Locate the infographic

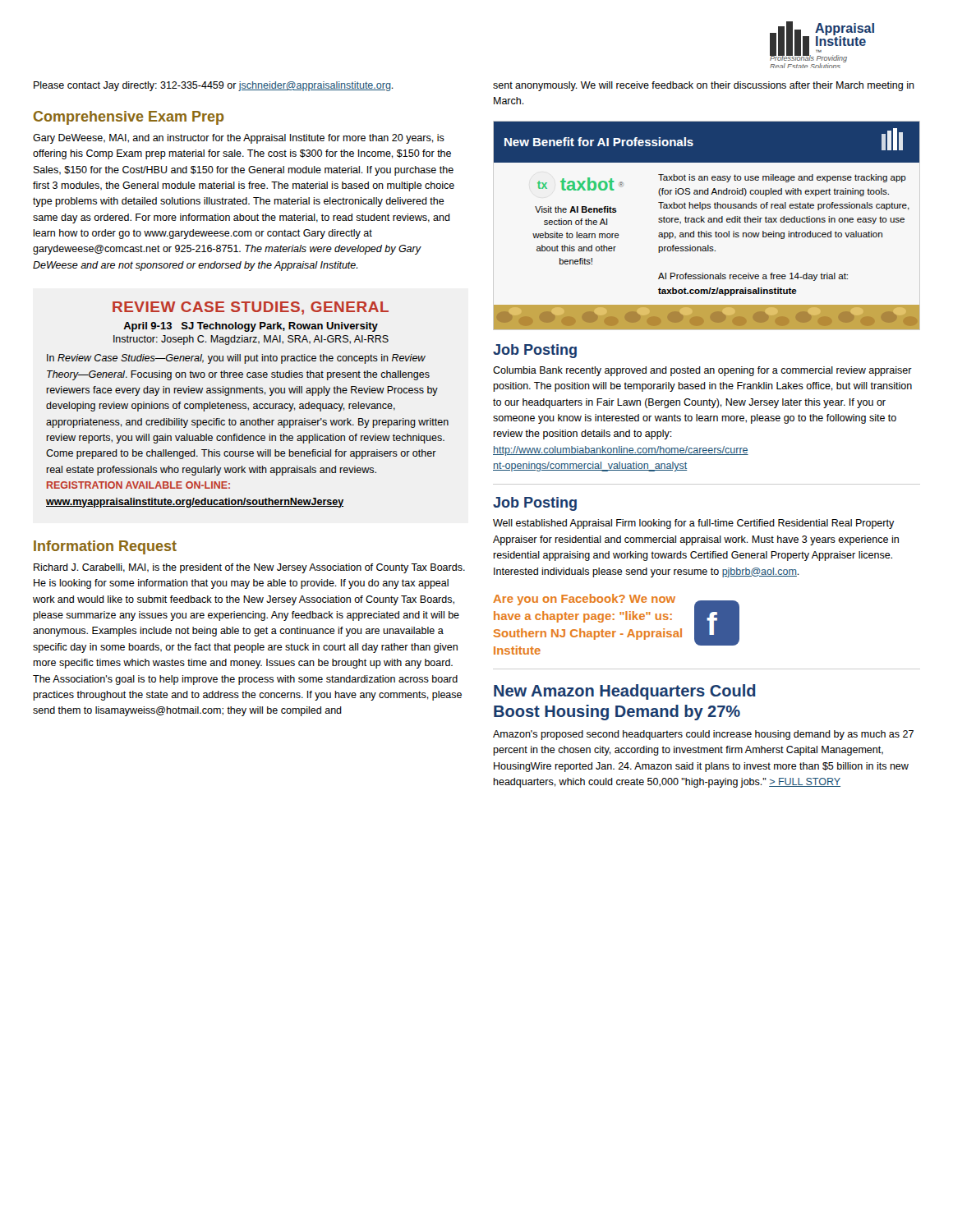[707, 225]
